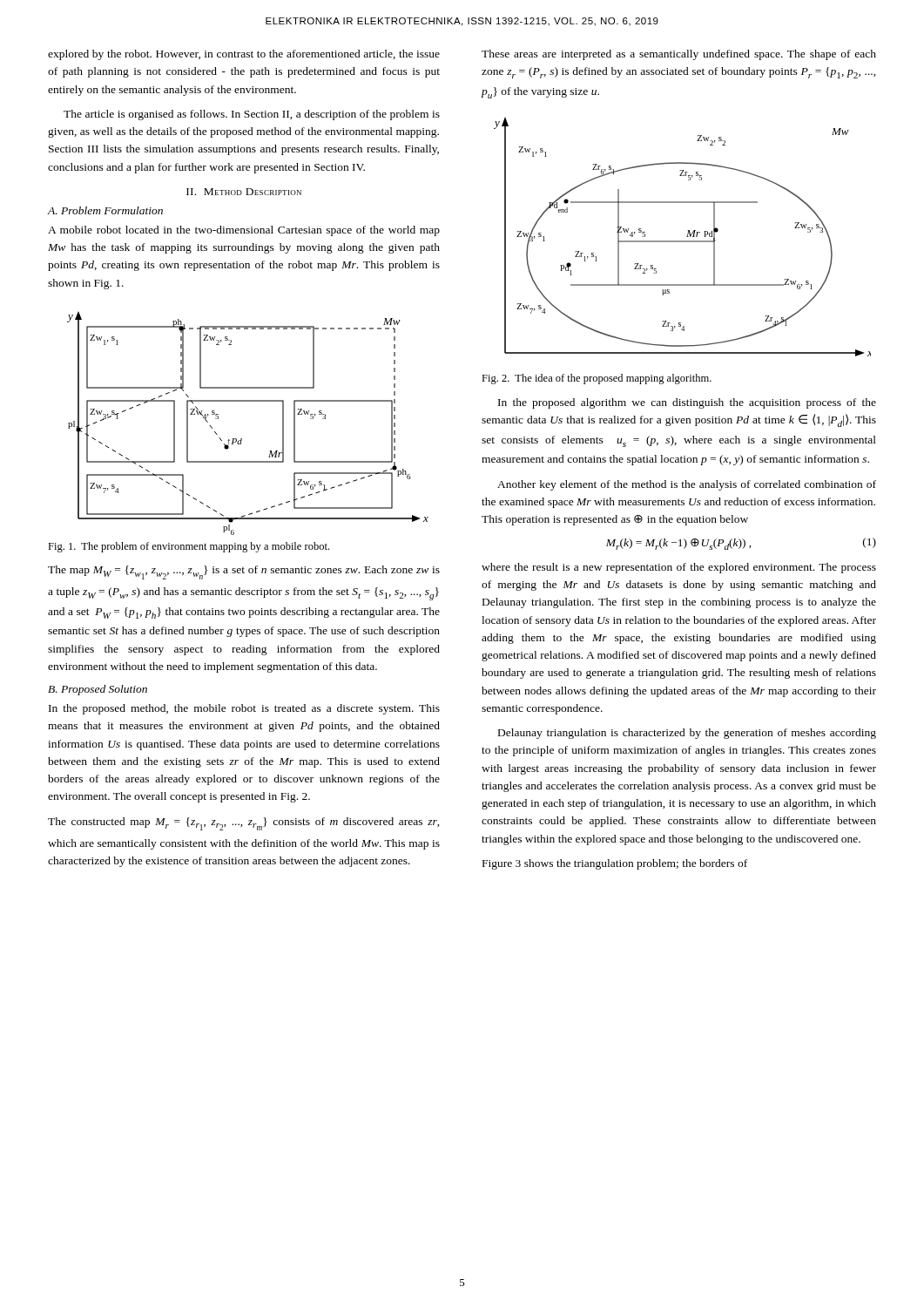Find the block on this page that starts "Figure 3 shows the"
The image size is (924, 1307).
(615, 863)
